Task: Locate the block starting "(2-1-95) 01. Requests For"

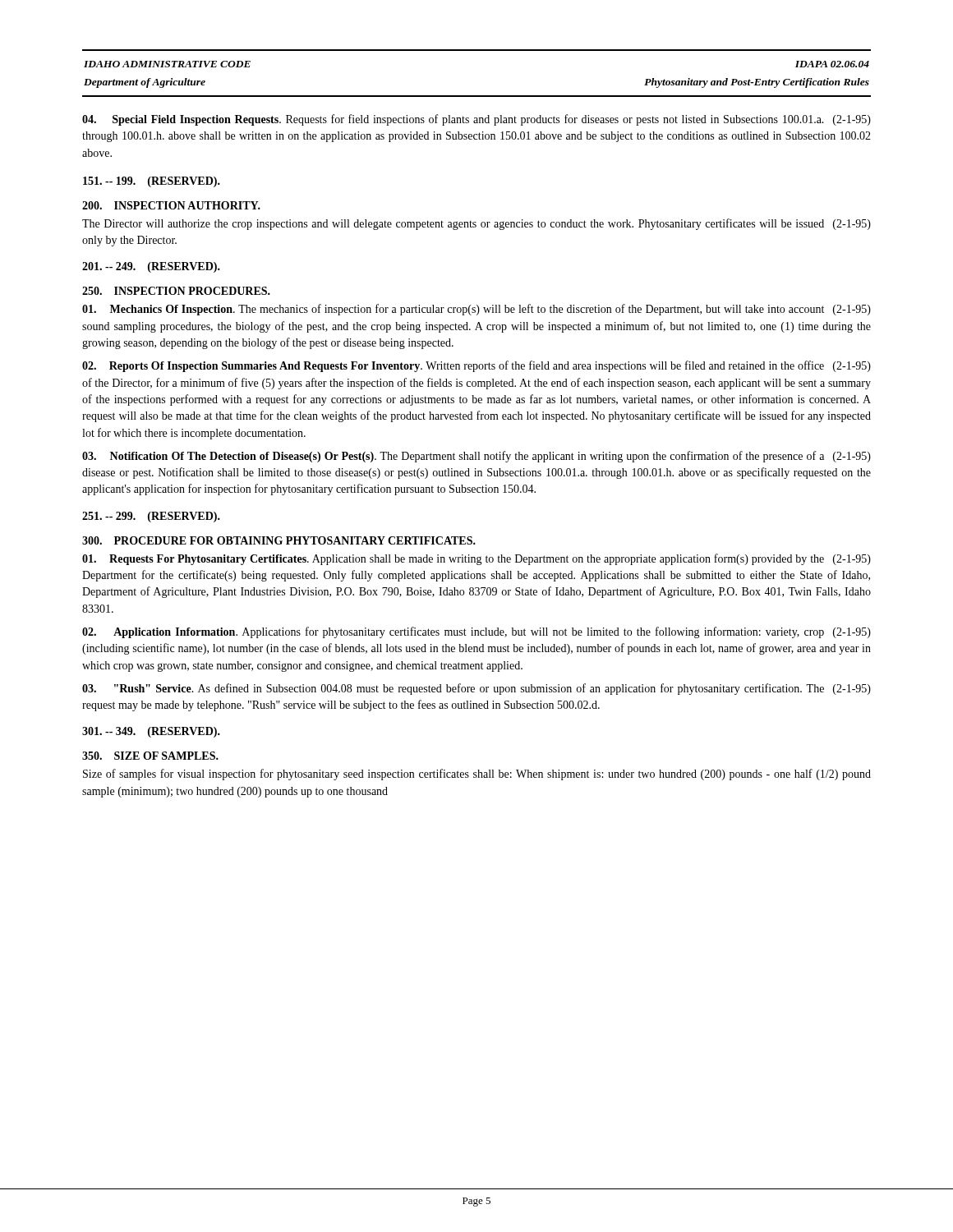Action: [x=476, y=583]
